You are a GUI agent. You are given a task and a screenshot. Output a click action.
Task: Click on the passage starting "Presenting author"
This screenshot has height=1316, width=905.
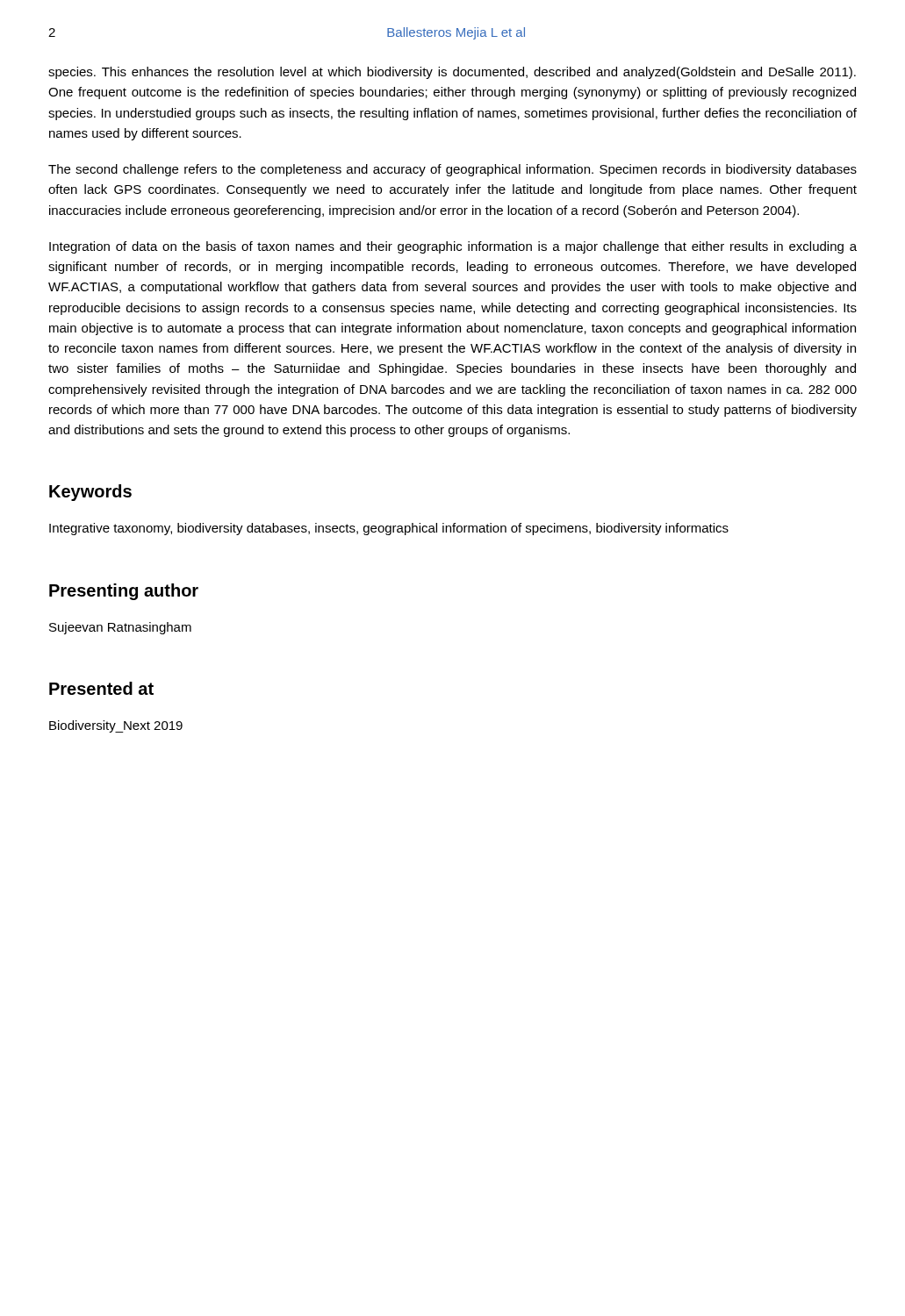point(123,590)
